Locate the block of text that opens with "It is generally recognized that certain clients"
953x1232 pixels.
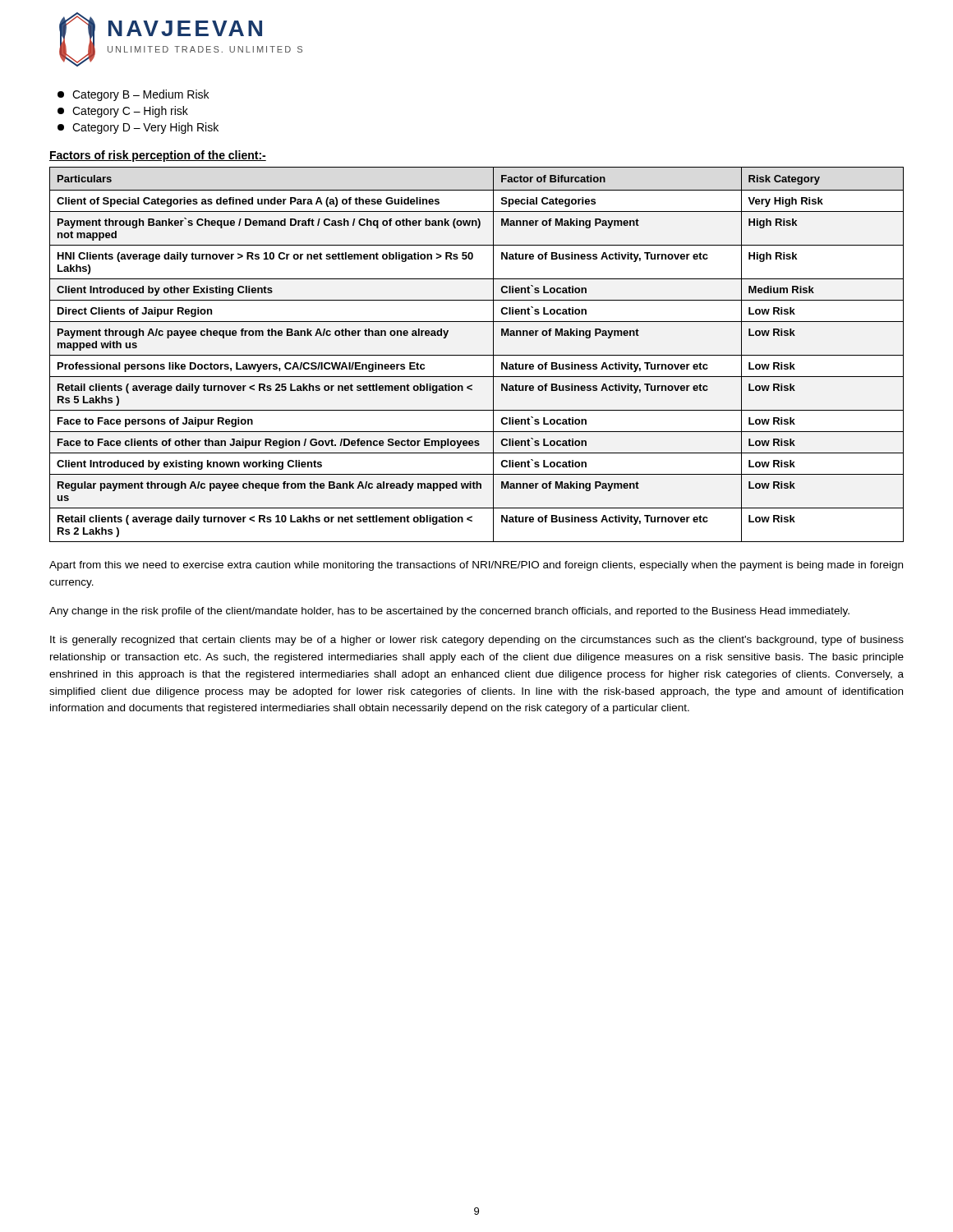coord(476,674)
